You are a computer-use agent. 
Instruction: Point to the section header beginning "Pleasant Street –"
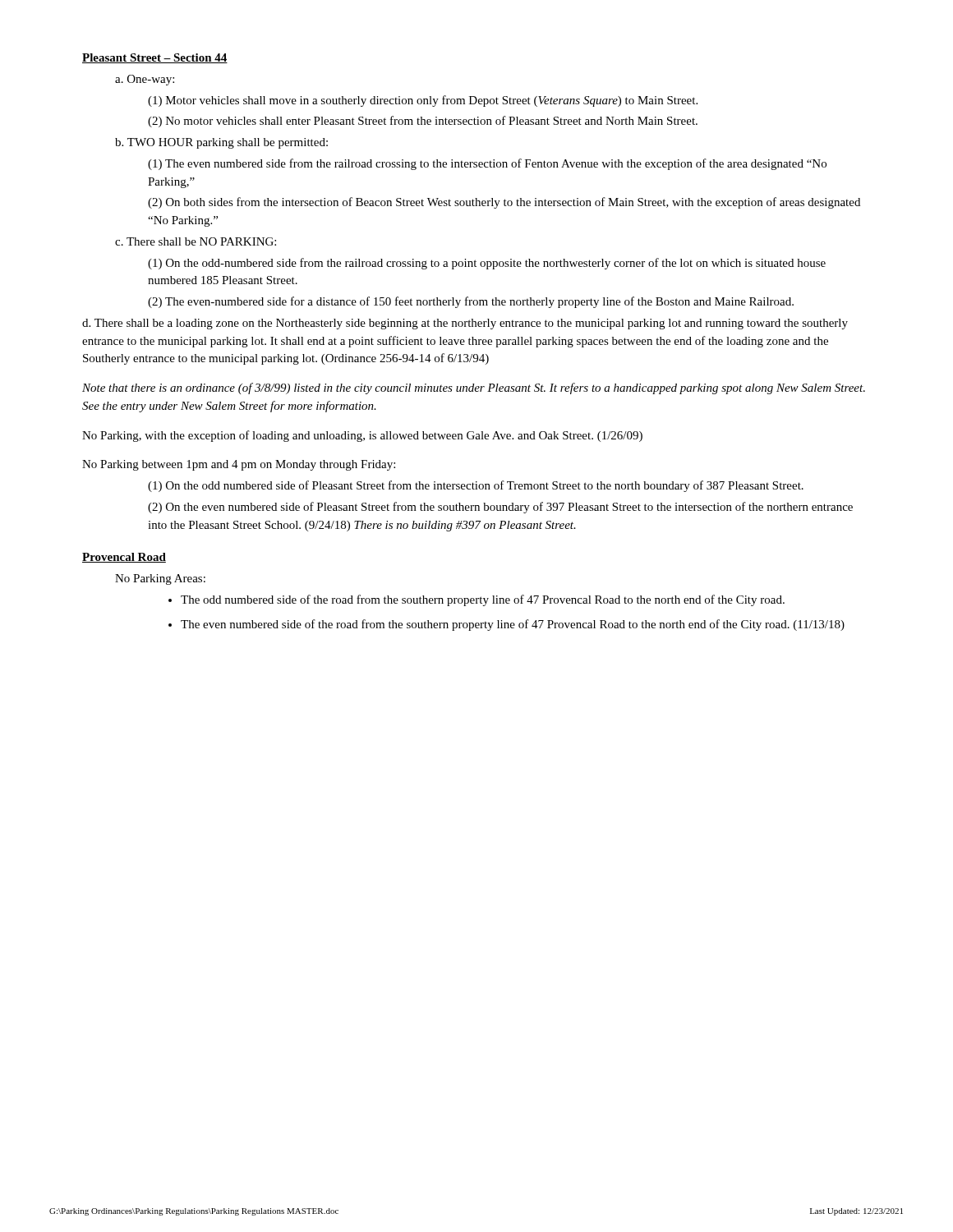(x=155, y=57)
